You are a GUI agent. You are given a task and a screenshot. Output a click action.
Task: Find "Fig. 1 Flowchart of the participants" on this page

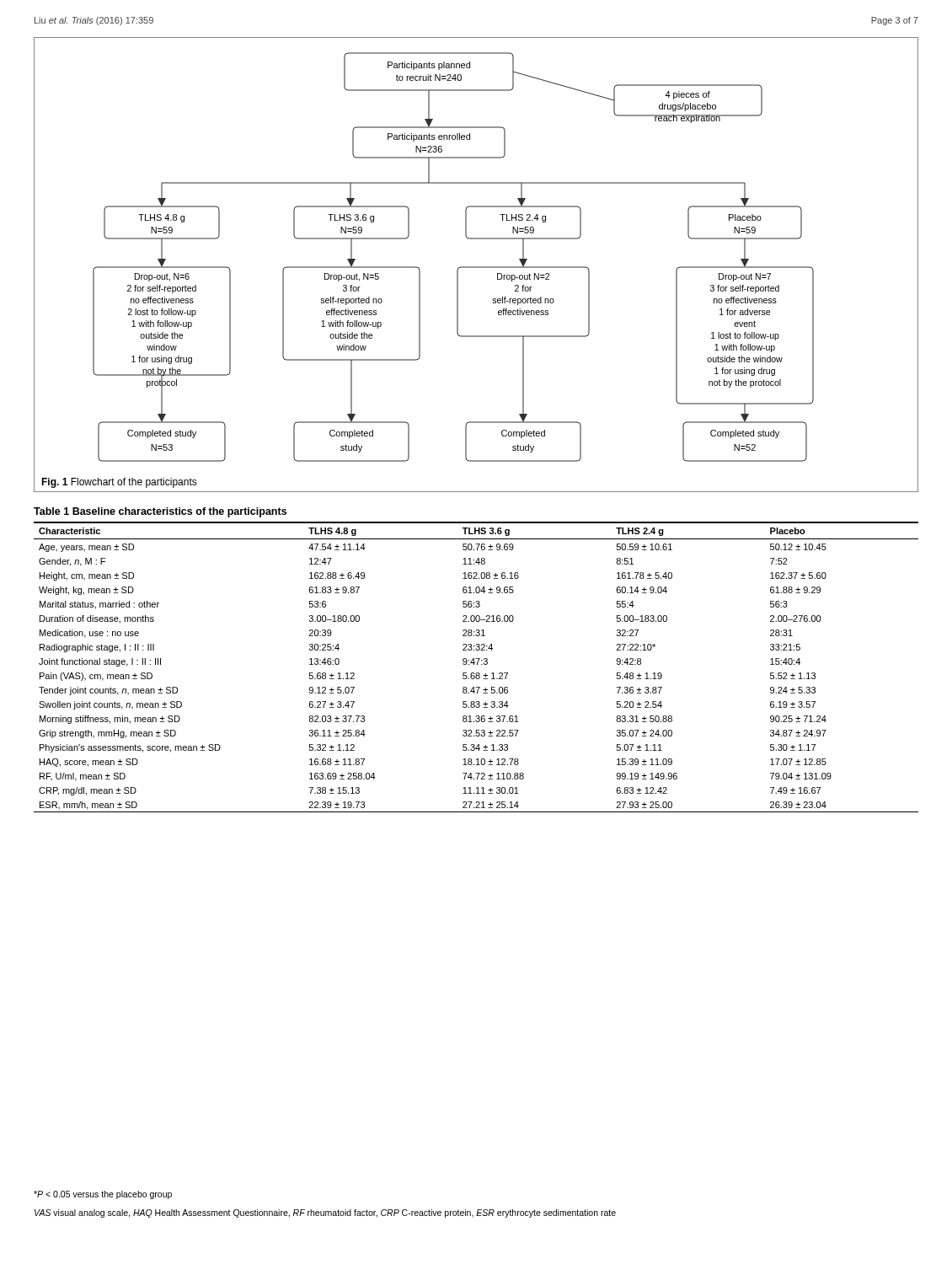(119, 482)
